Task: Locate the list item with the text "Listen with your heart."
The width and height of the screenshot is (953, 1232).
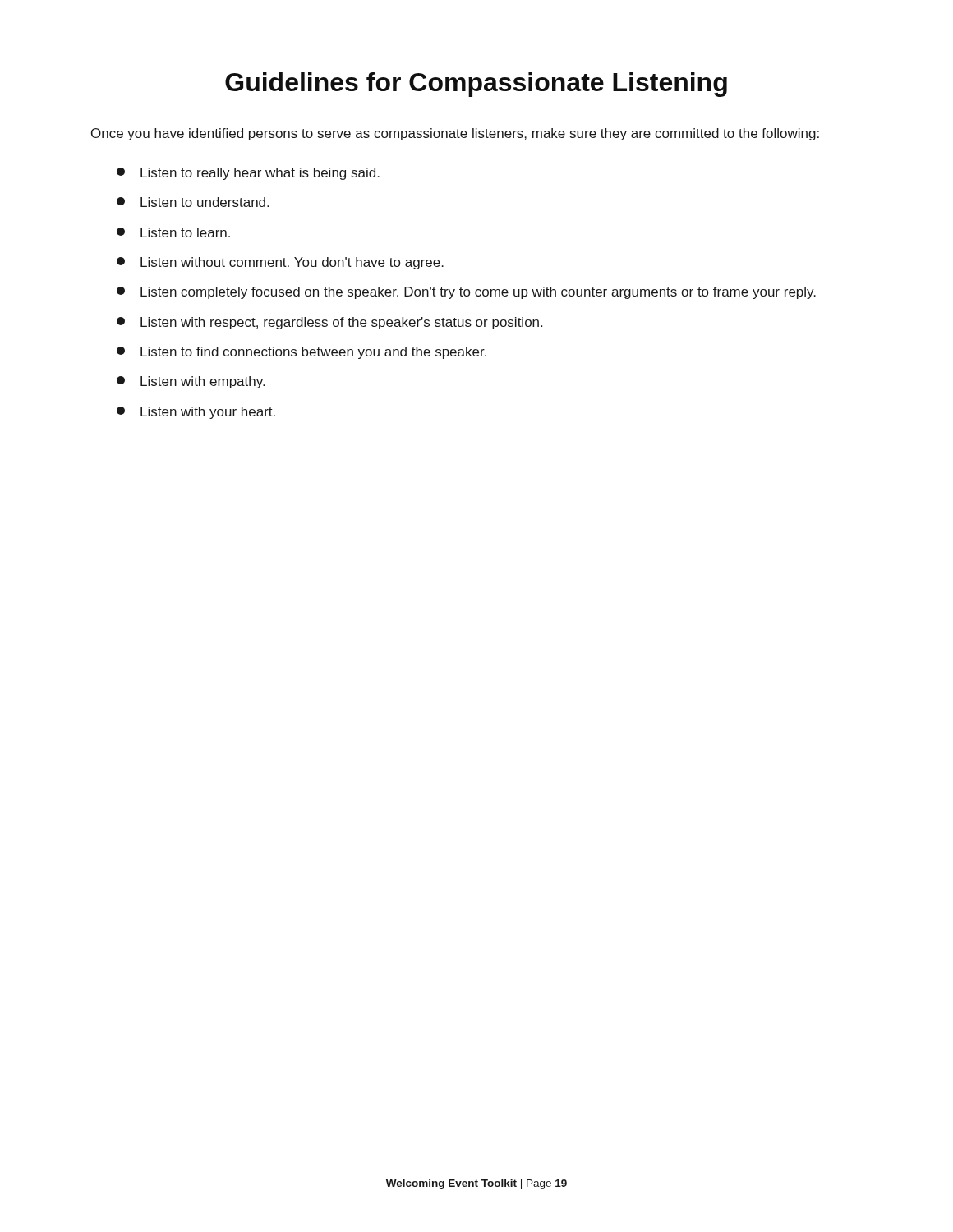Action: tap(196, 412)
